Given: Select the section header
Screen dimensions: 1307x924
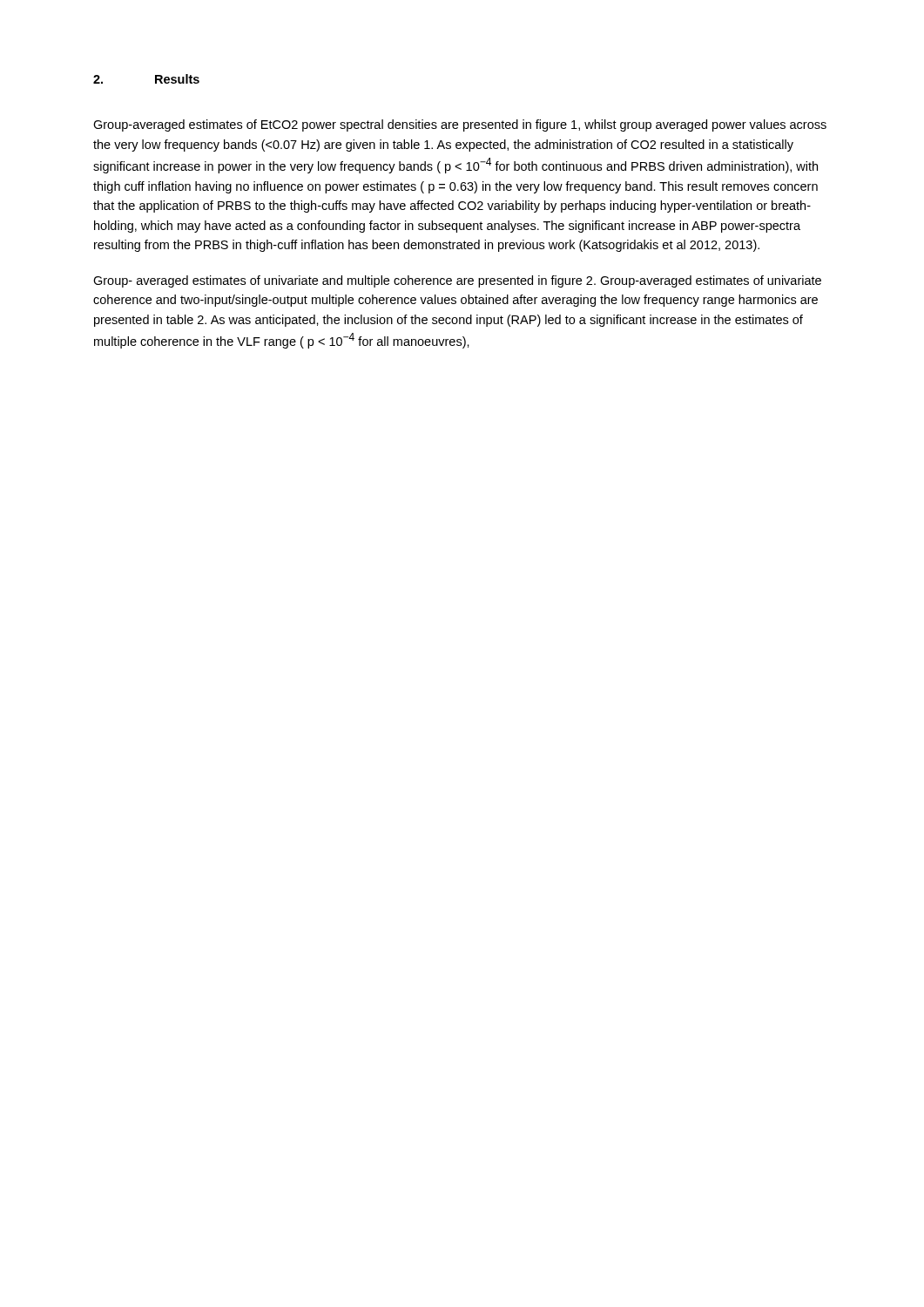Looking at the screenshot, I should tap(146, 79).
